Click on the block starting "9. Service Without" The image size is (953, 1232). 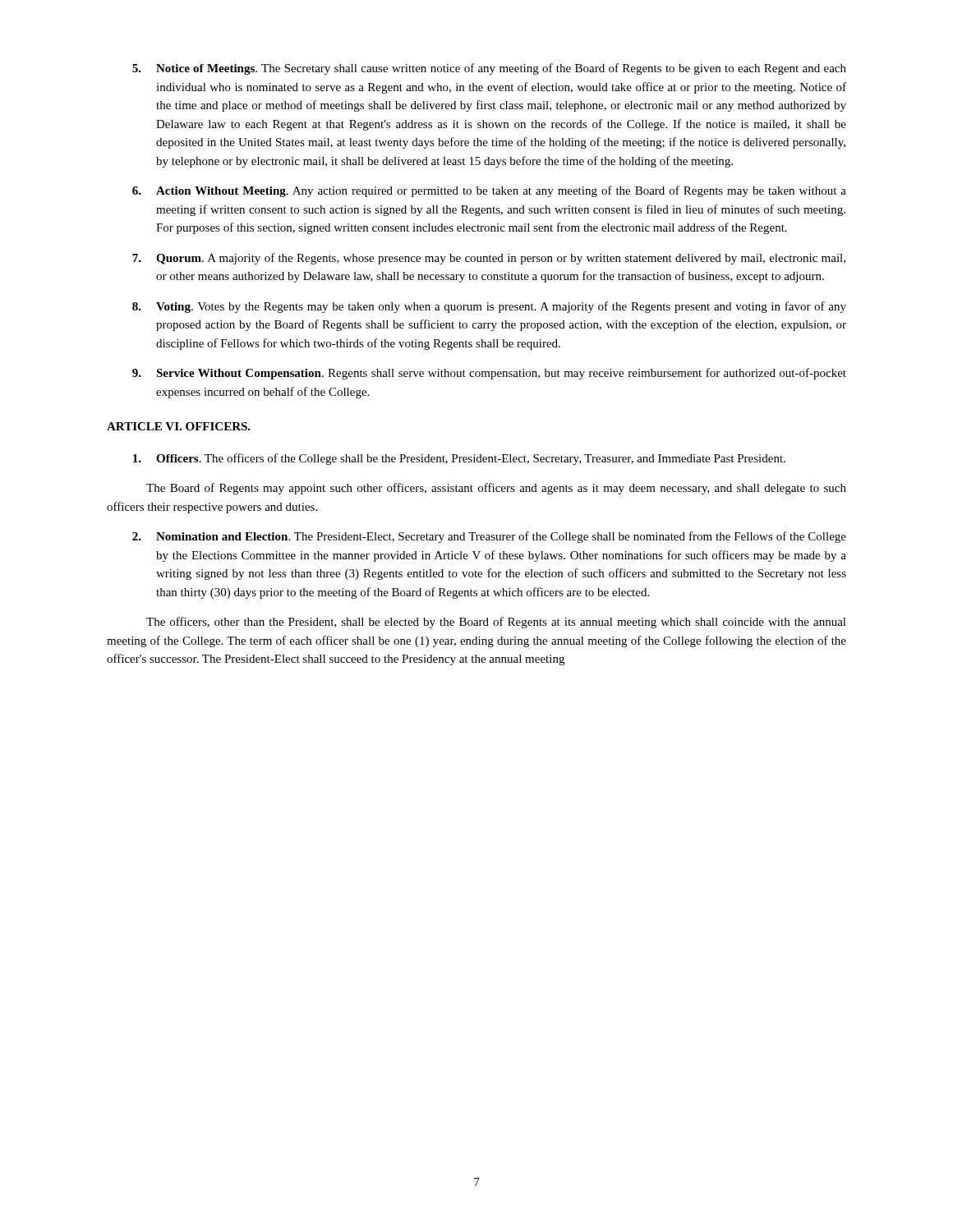[476, 382]
